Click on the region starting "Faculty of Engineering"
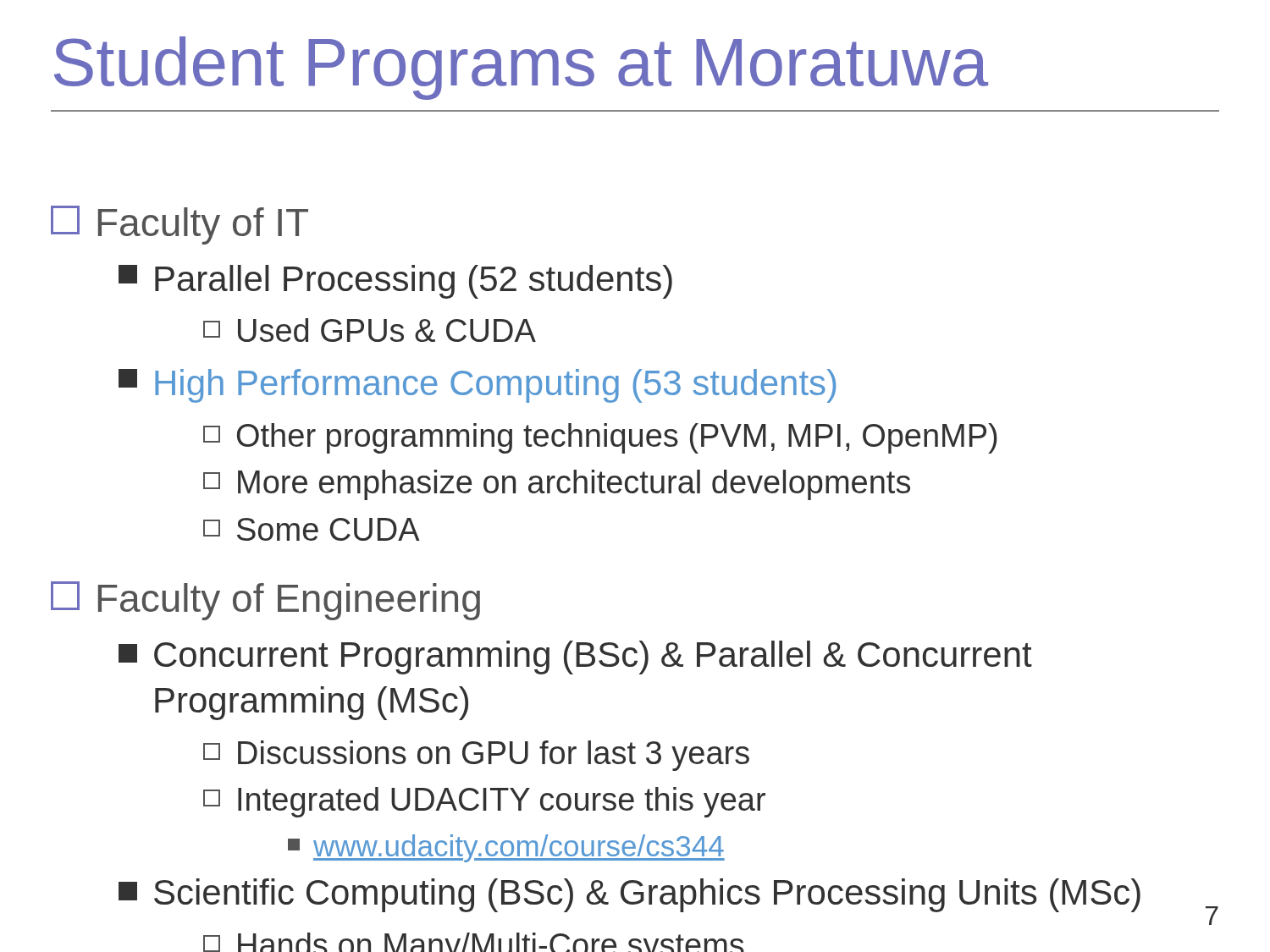The image size is (1270, 952). (x=267, y=599)
